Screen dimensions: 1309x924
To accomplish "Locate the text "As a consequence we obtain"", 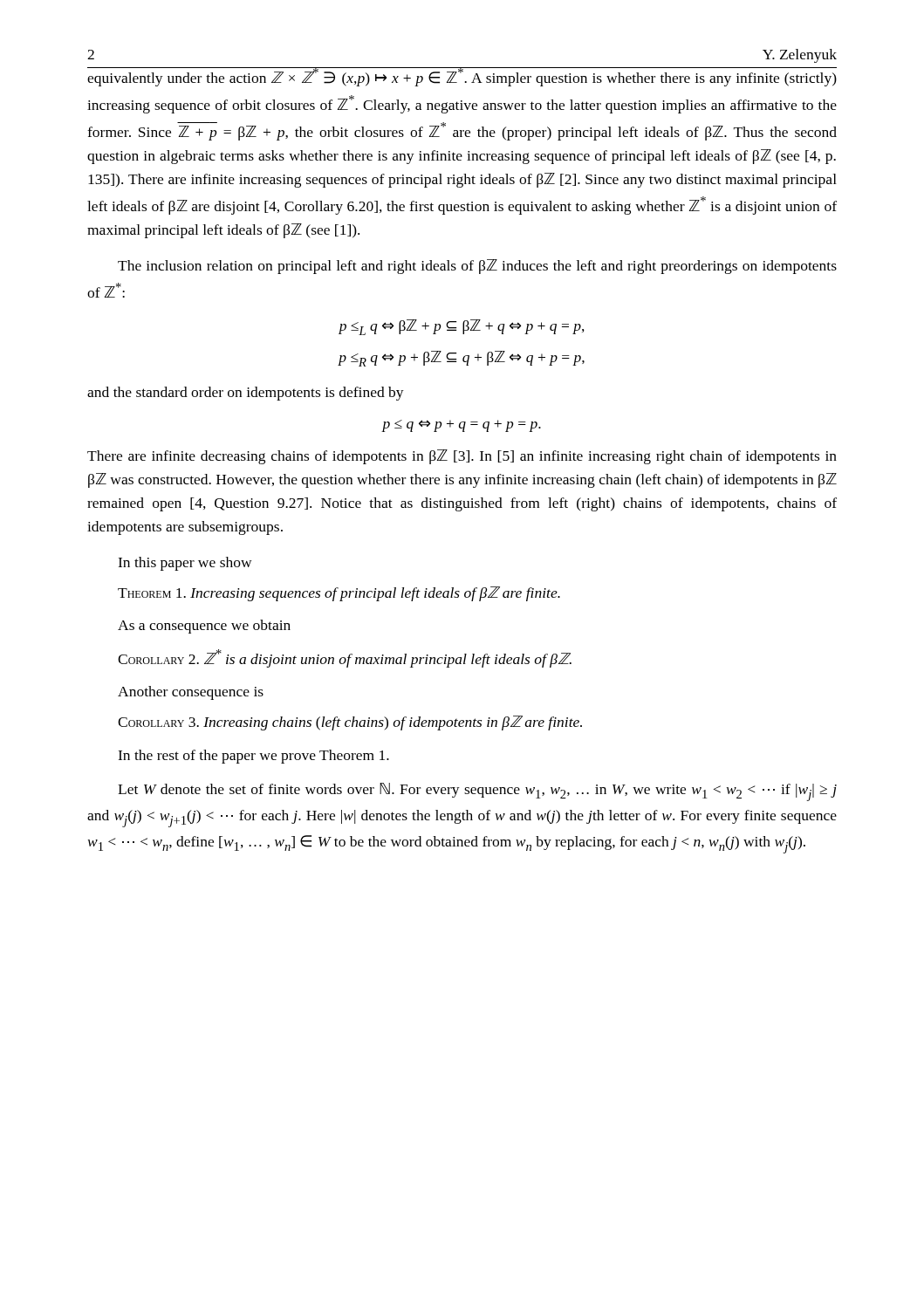I will point(204,627).
